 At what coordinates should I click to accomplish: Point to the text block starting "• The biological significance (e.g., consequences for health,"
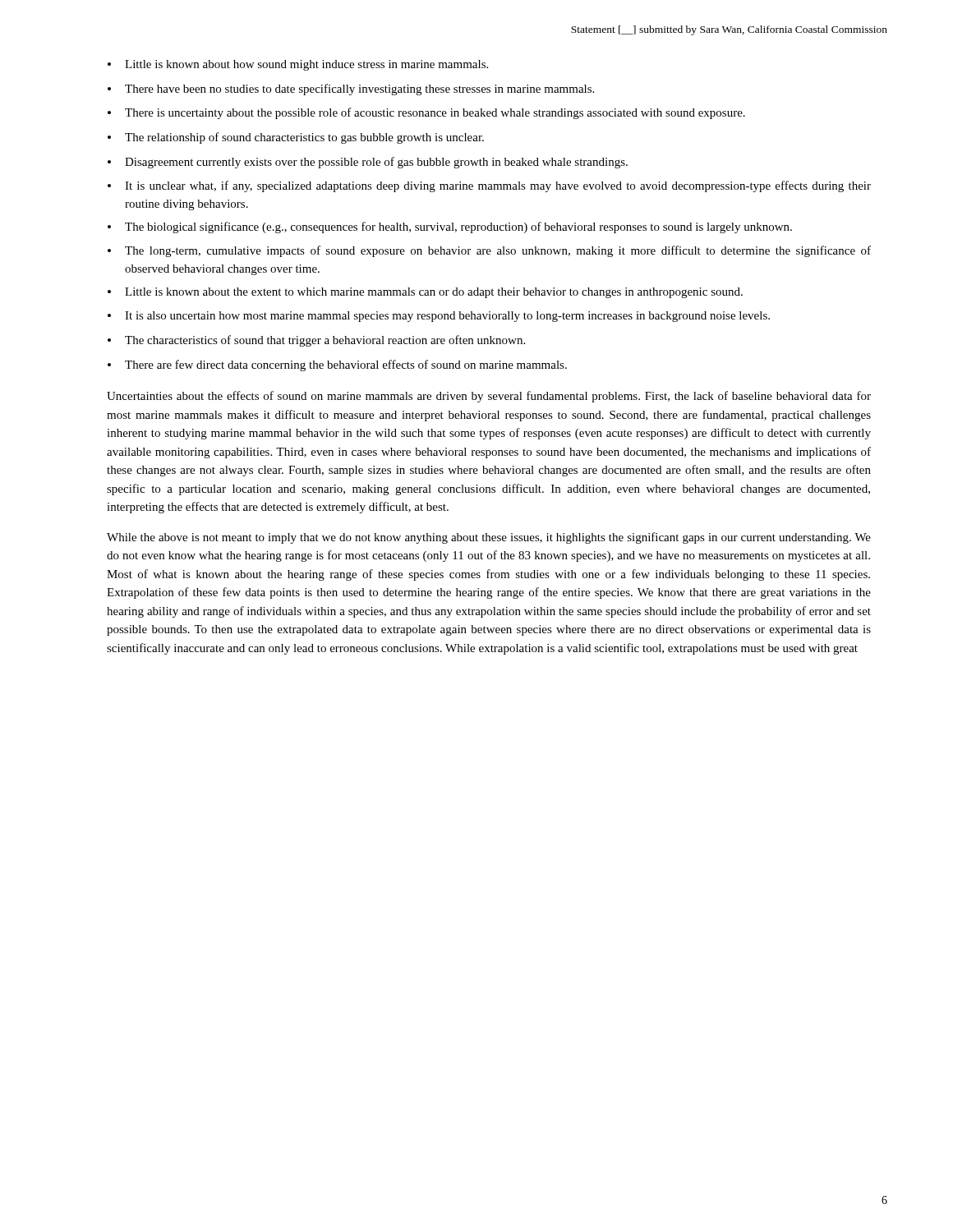(x=489, y=228)
